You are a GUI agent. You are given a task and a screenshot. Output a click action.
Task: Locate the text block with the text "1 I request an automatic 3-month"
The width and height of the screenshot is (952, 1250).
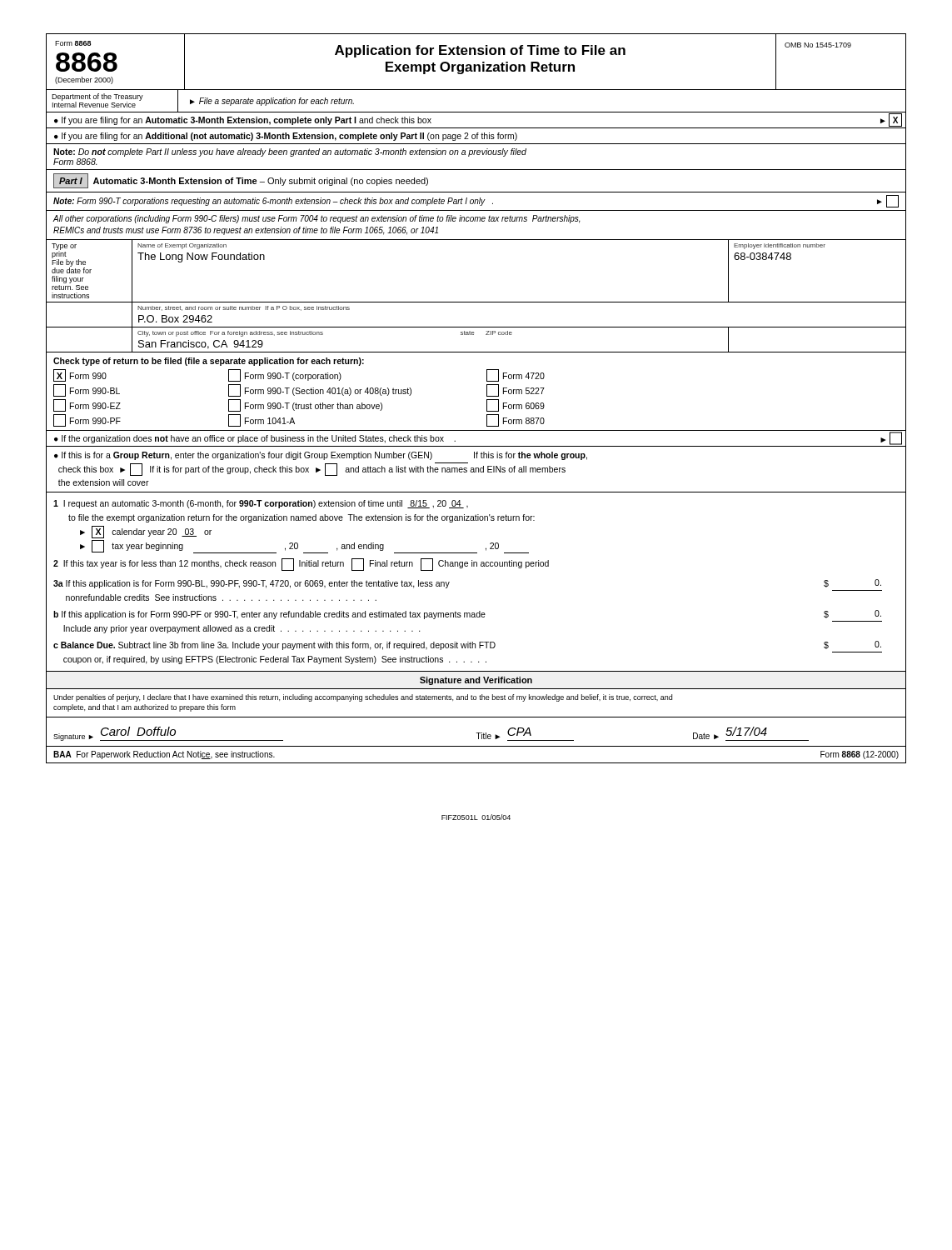pos(261,504)
